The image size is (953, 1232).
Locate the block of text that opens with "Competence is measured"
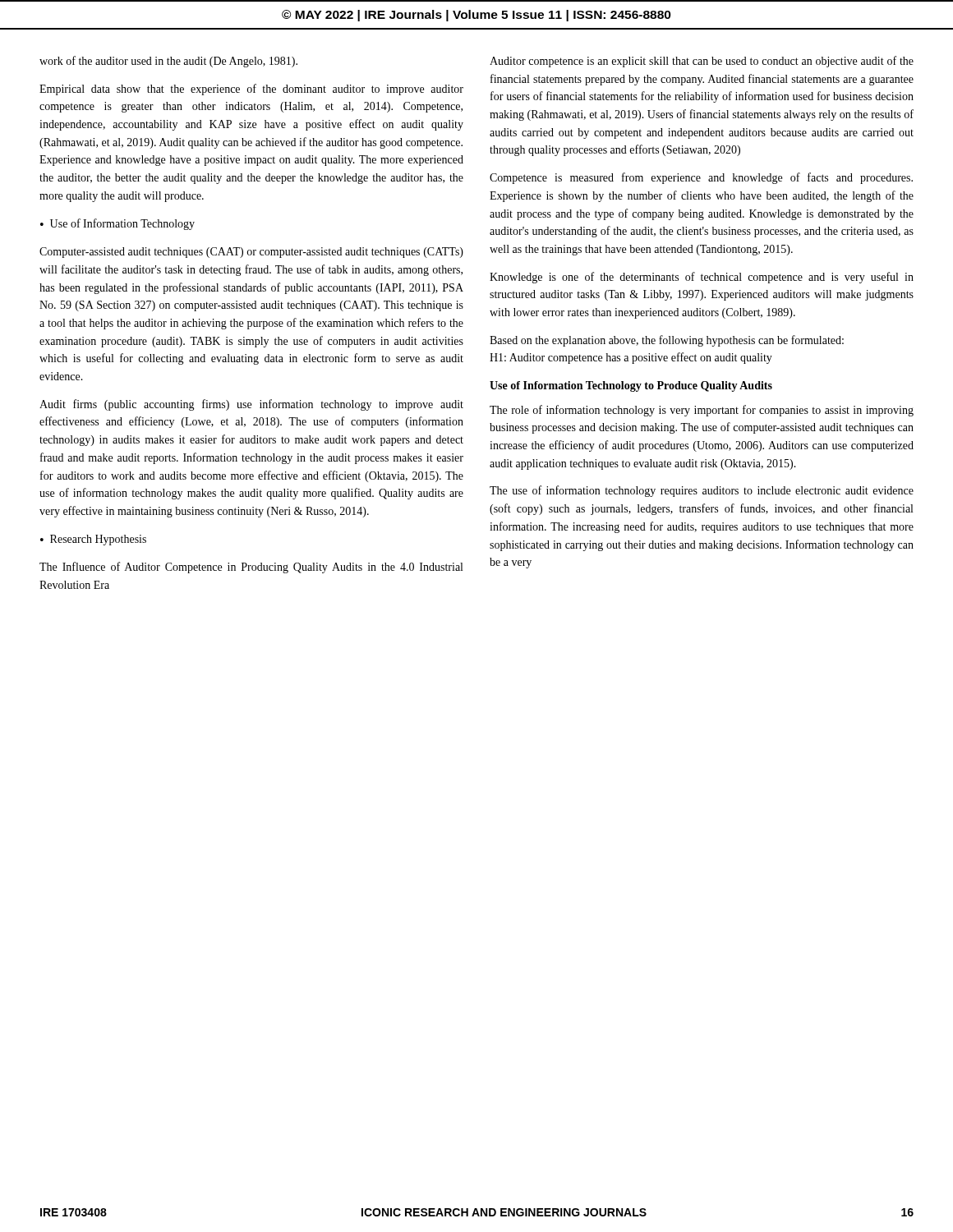702,214
